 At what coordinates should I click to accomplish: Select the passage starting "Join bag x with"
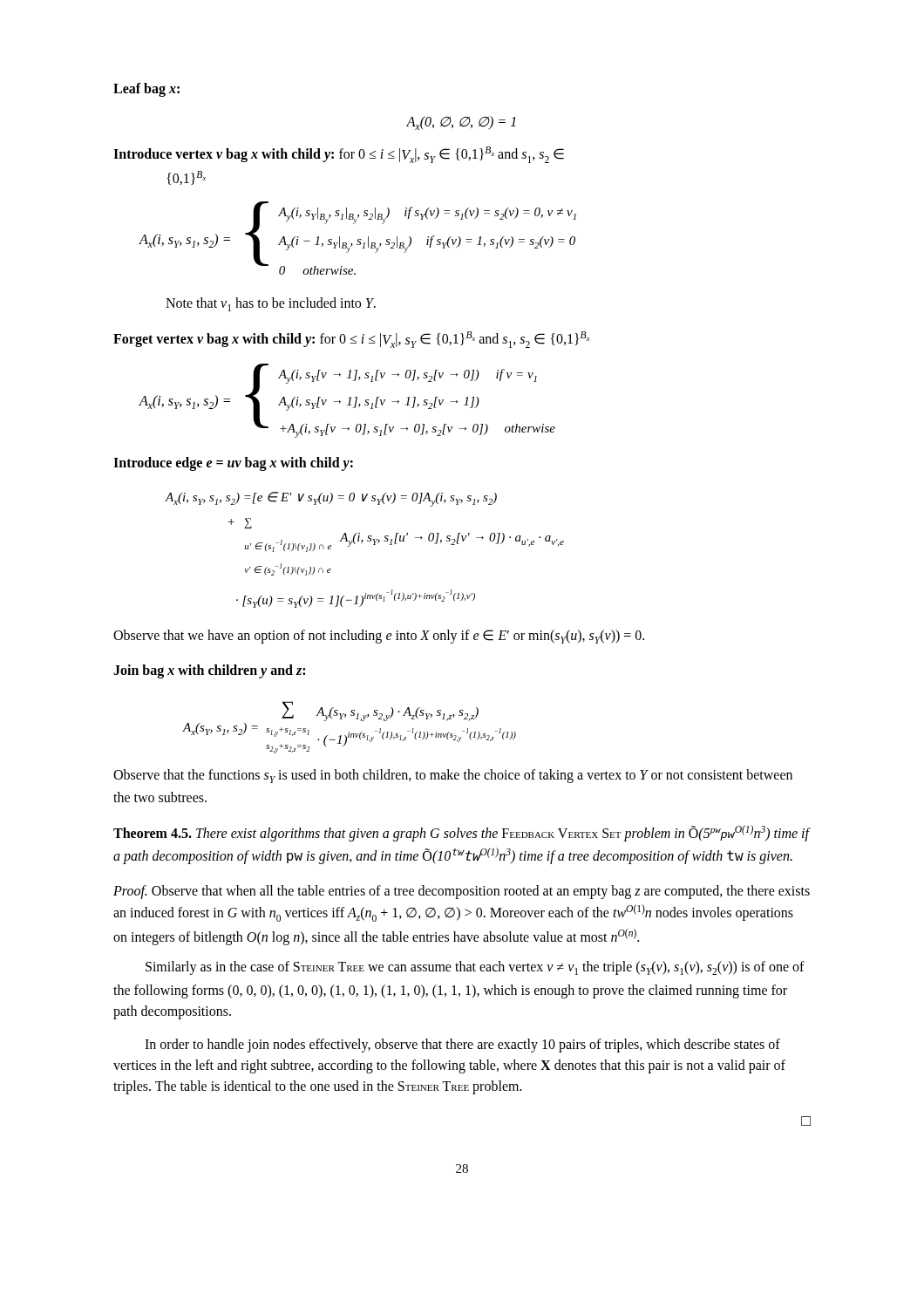pyautogui.click(x=210, y=670)
